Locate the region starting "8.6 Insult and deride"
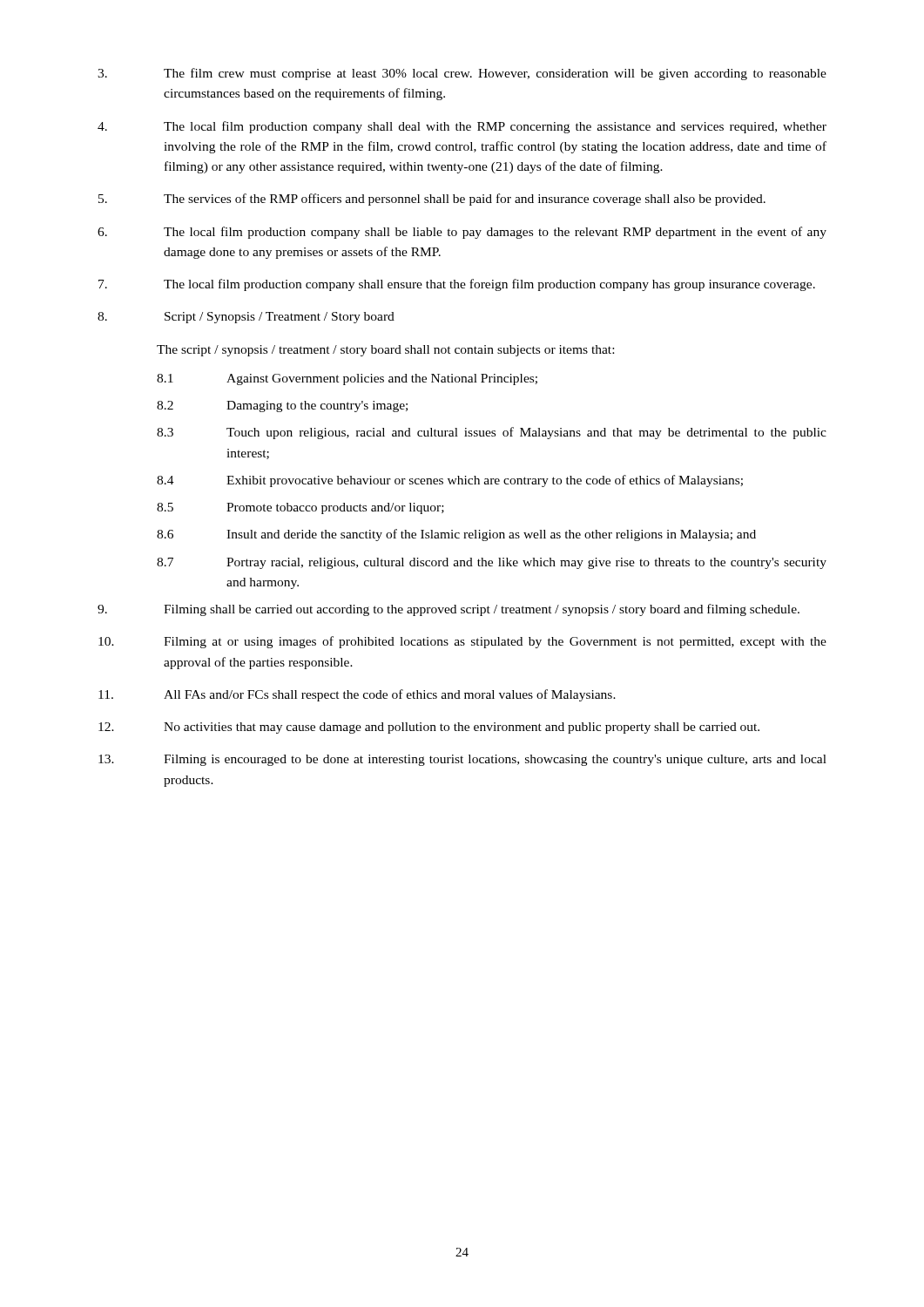Viewport: 924px width, 1307px height. pyautogui.click(x=492, y=534)
